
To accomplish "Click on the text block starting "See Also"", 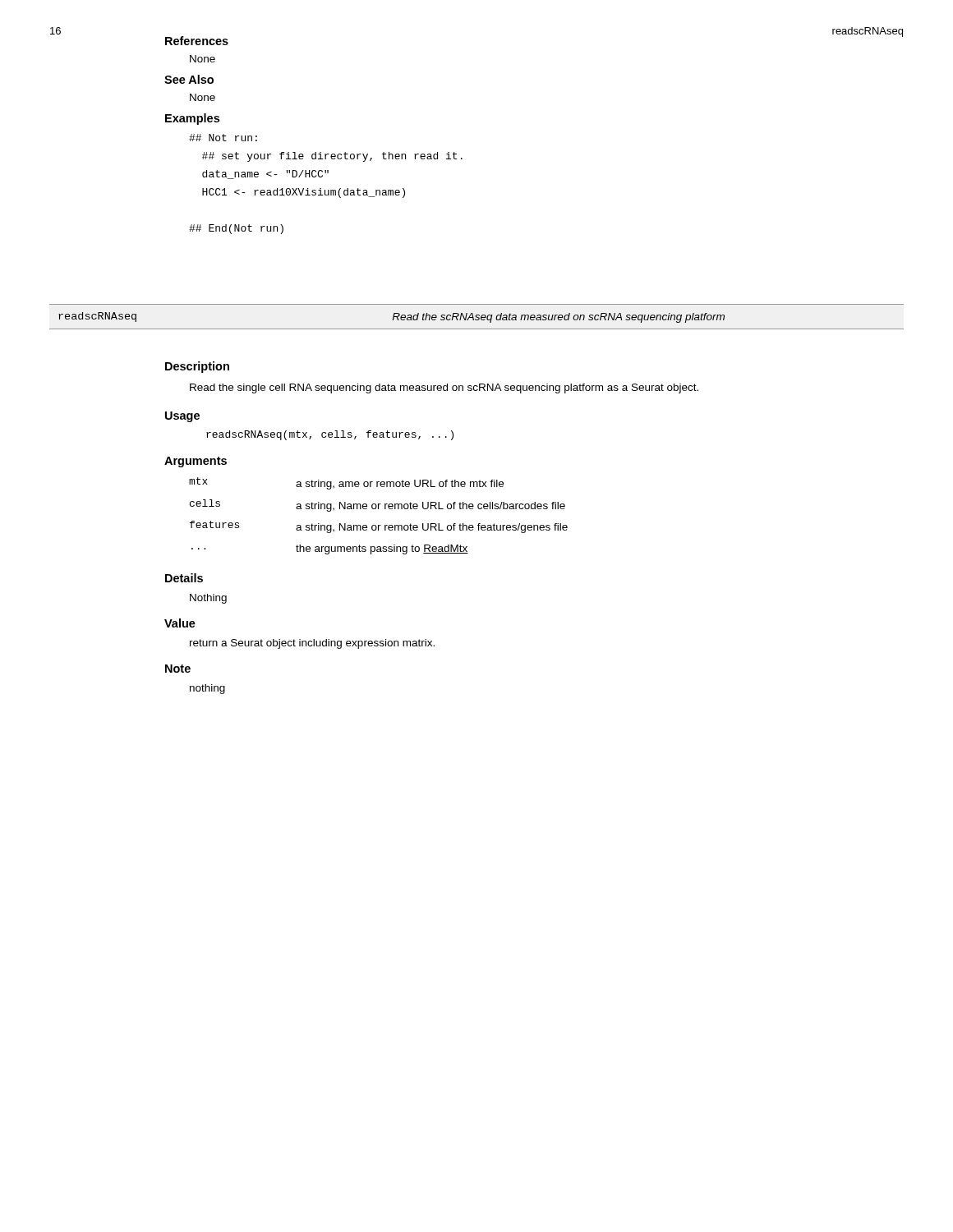I will (189, 80).
